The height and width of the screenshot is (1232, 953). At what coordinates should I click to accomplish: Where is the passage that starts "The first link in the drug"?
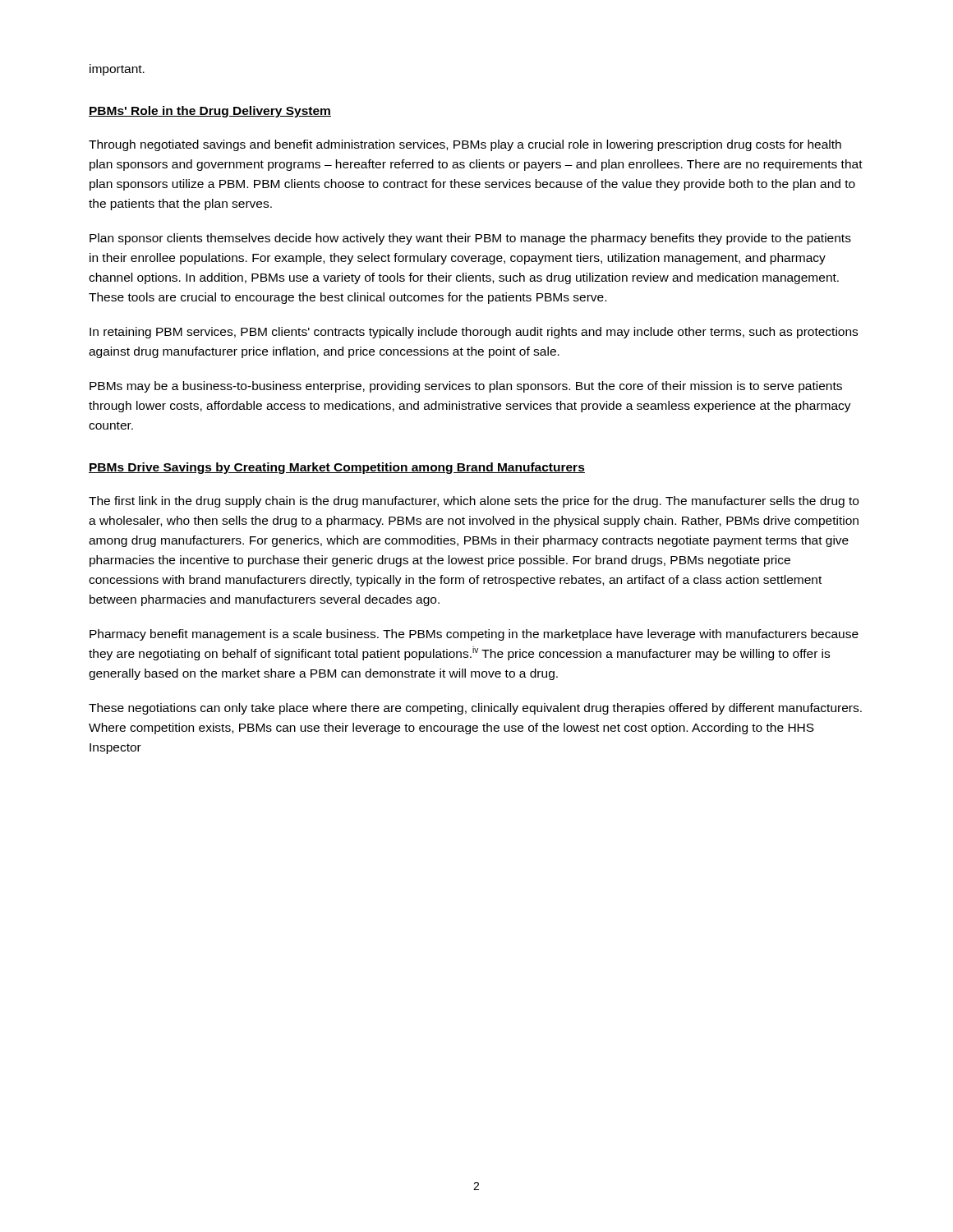474,550
